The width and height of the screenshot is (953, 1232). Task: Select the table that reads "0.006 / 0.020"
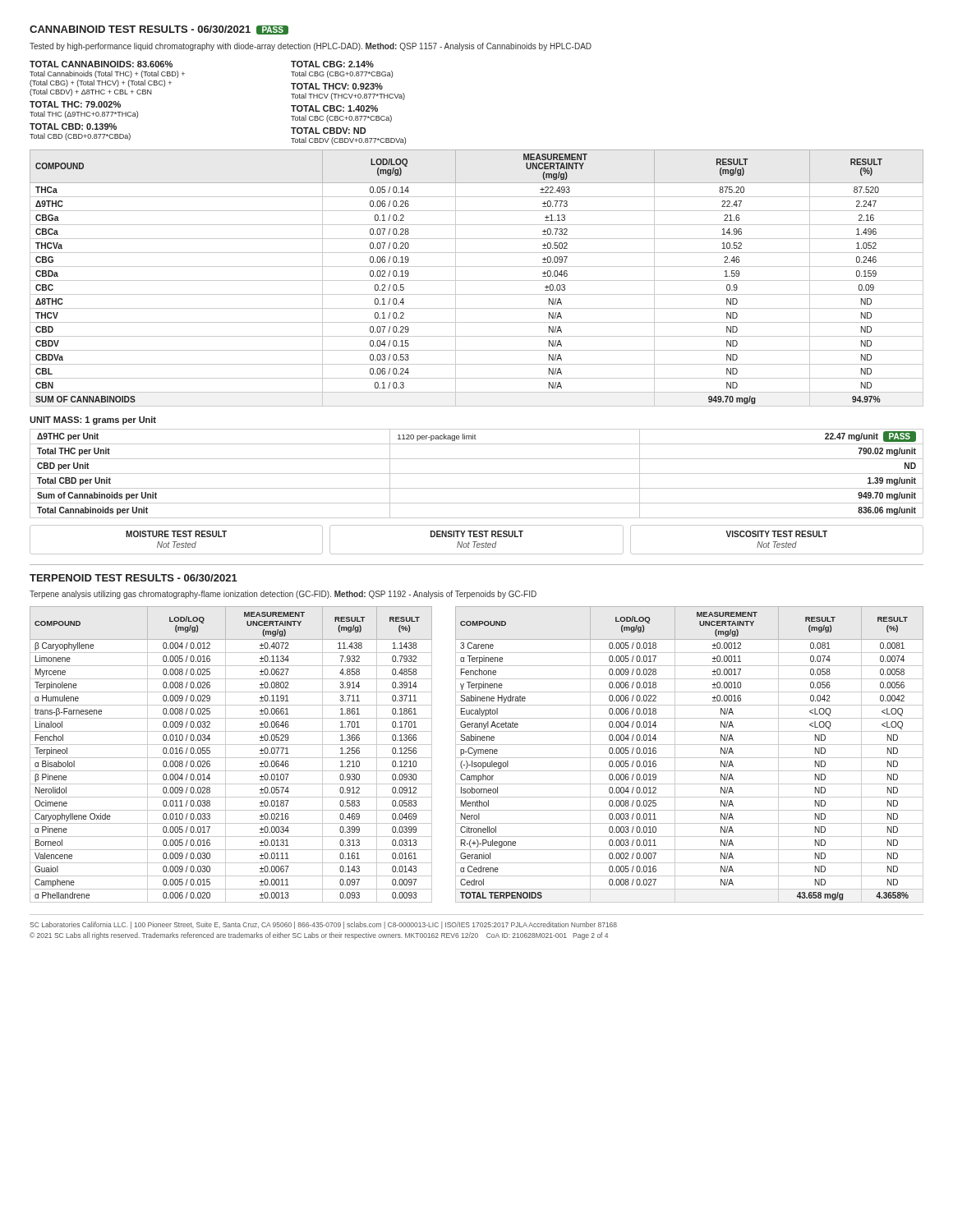231,754
